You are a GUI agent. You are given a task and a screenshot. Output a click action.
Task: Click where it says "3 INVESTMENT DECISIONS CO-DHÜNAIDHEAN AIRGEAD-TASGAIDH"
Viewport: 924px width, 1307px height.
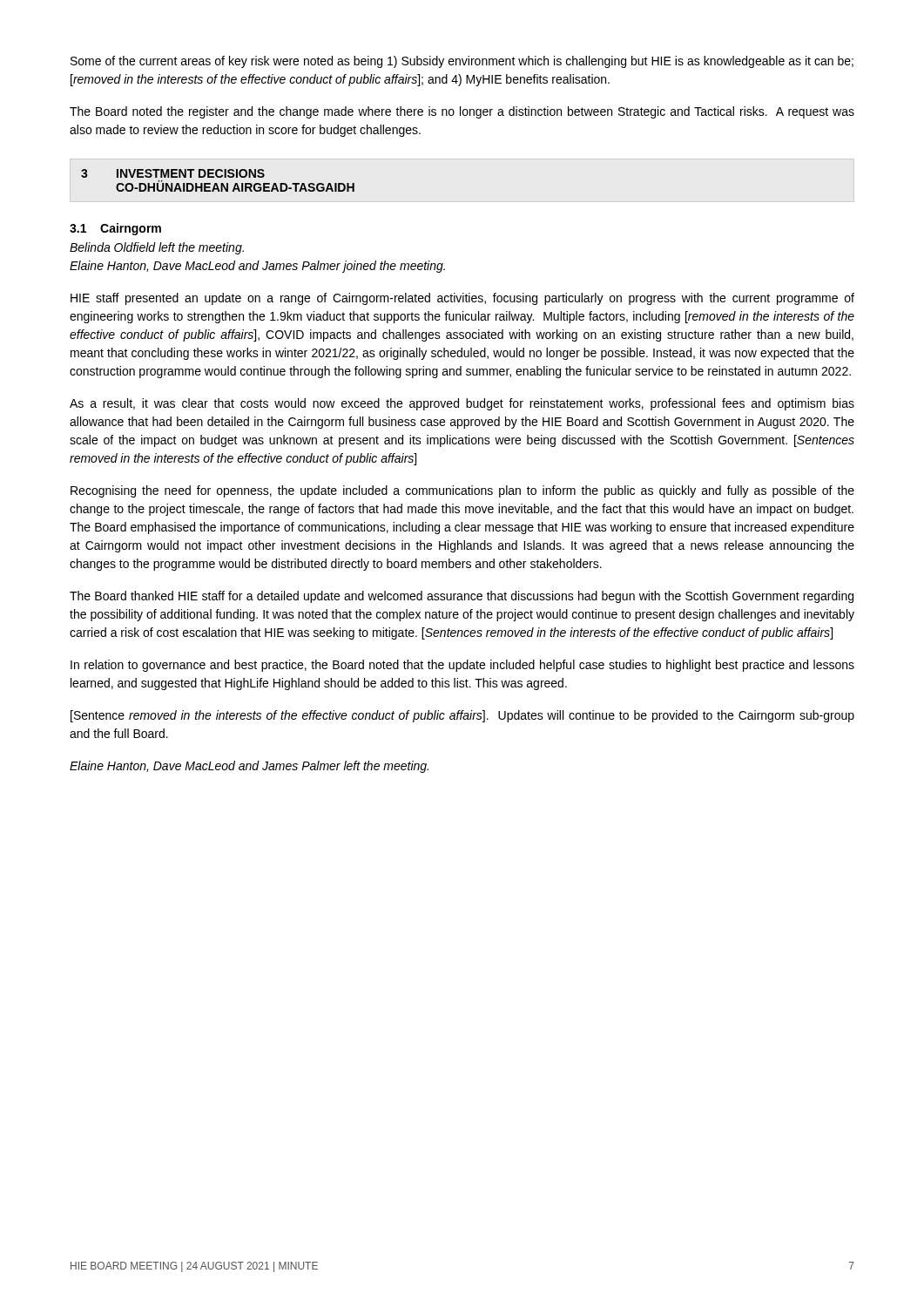pos(218,180)
